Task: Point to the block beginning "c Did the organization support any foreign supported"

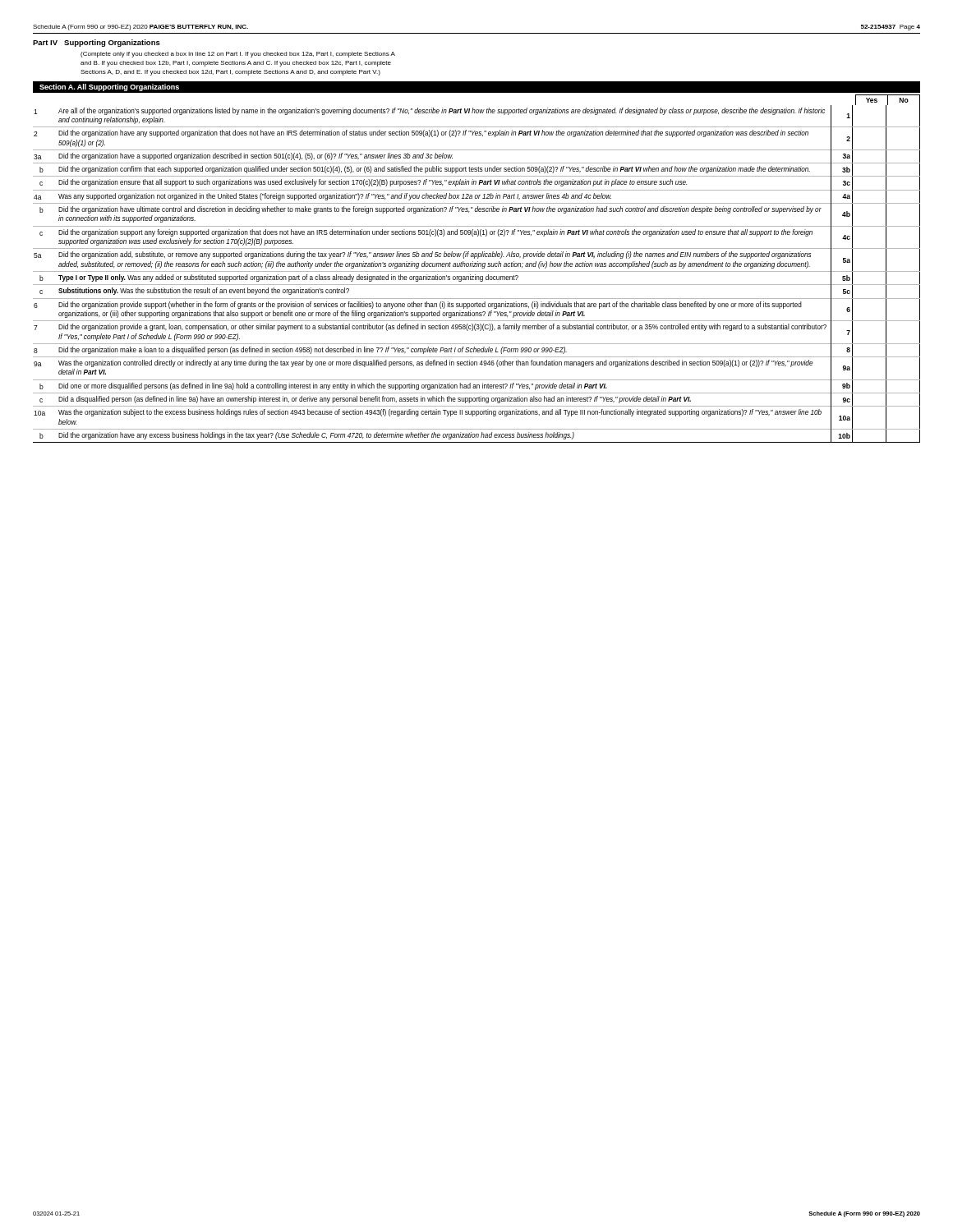Action: click(x=476, y=237)
